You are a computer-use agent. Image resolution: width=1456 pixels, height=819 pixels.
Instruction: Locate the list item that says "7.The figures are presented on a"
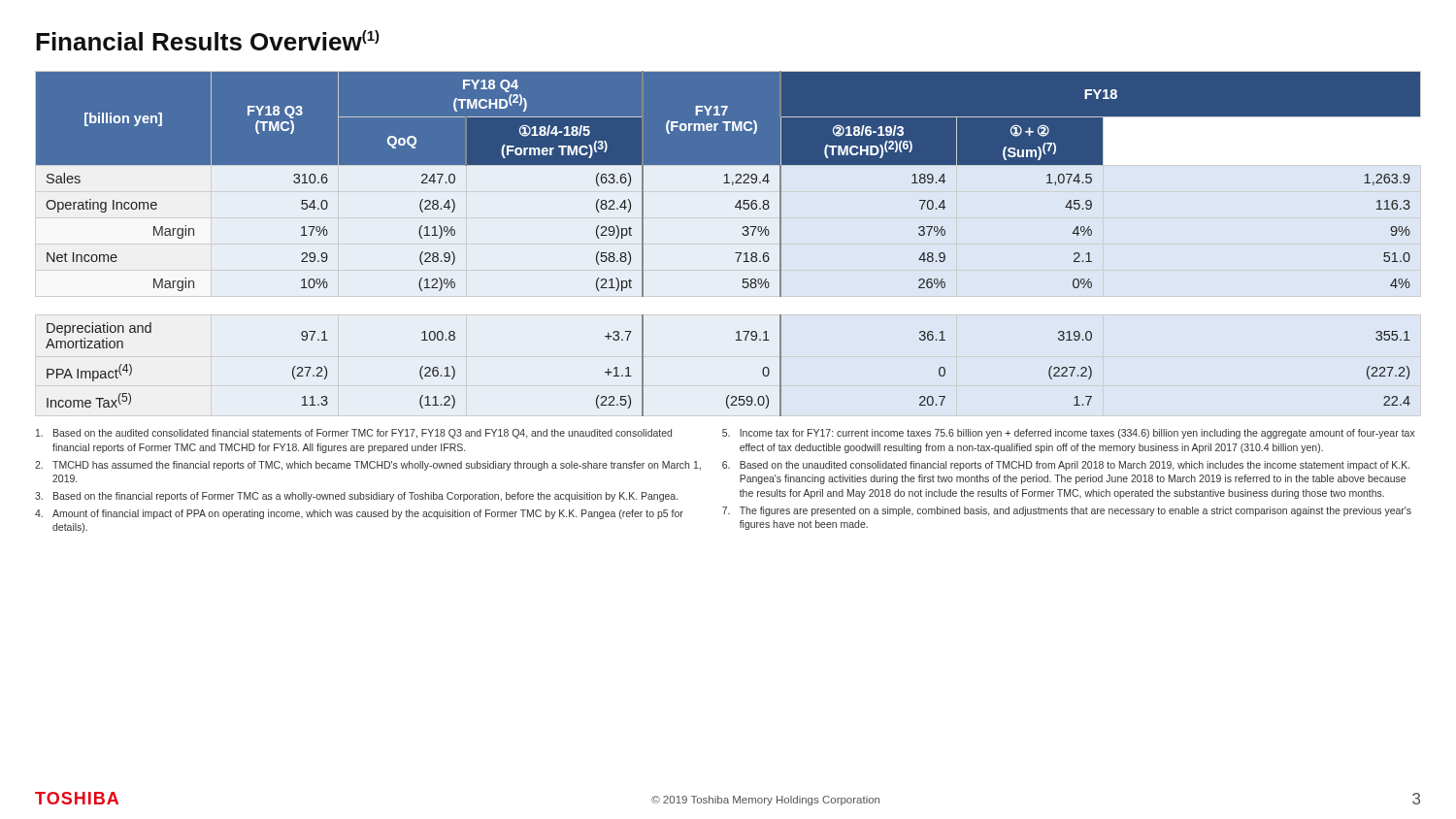click(x=1071, y=518)
